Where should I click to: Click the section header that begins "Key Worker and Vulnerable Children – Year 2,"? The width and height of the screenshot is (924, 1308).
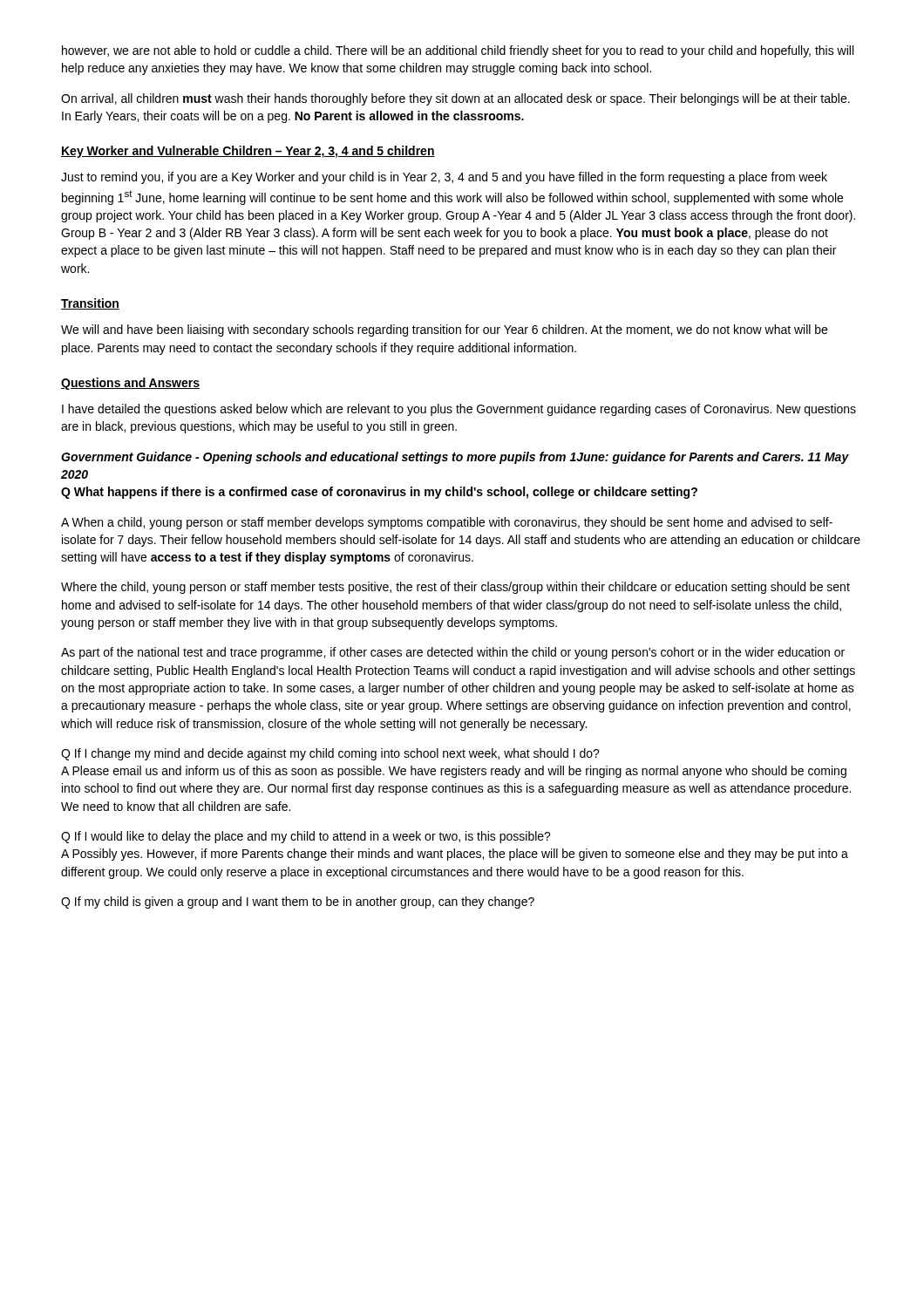pos(248,151)
